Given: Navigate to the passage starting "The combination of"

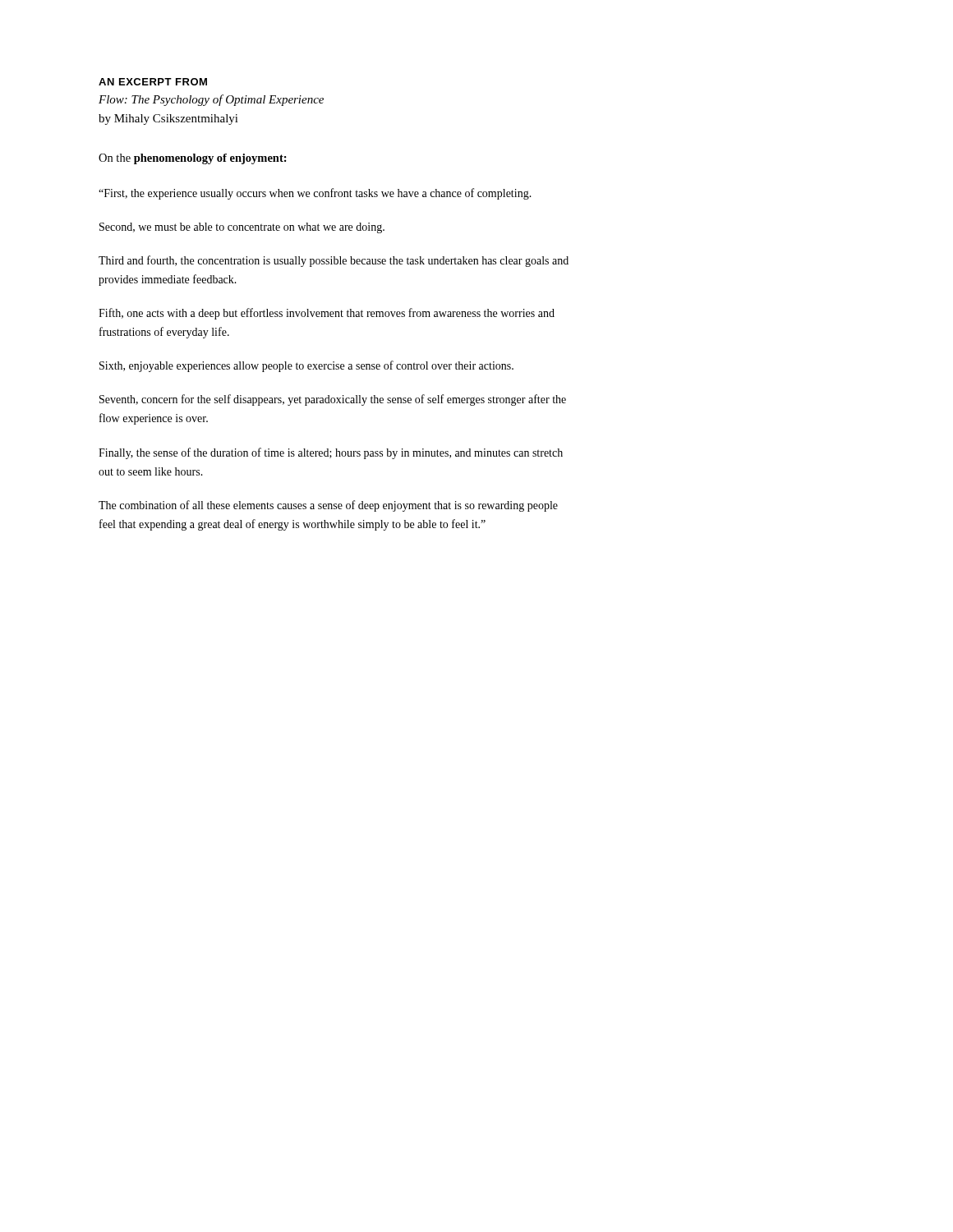Looking at the screenshot, I should 328,515.
